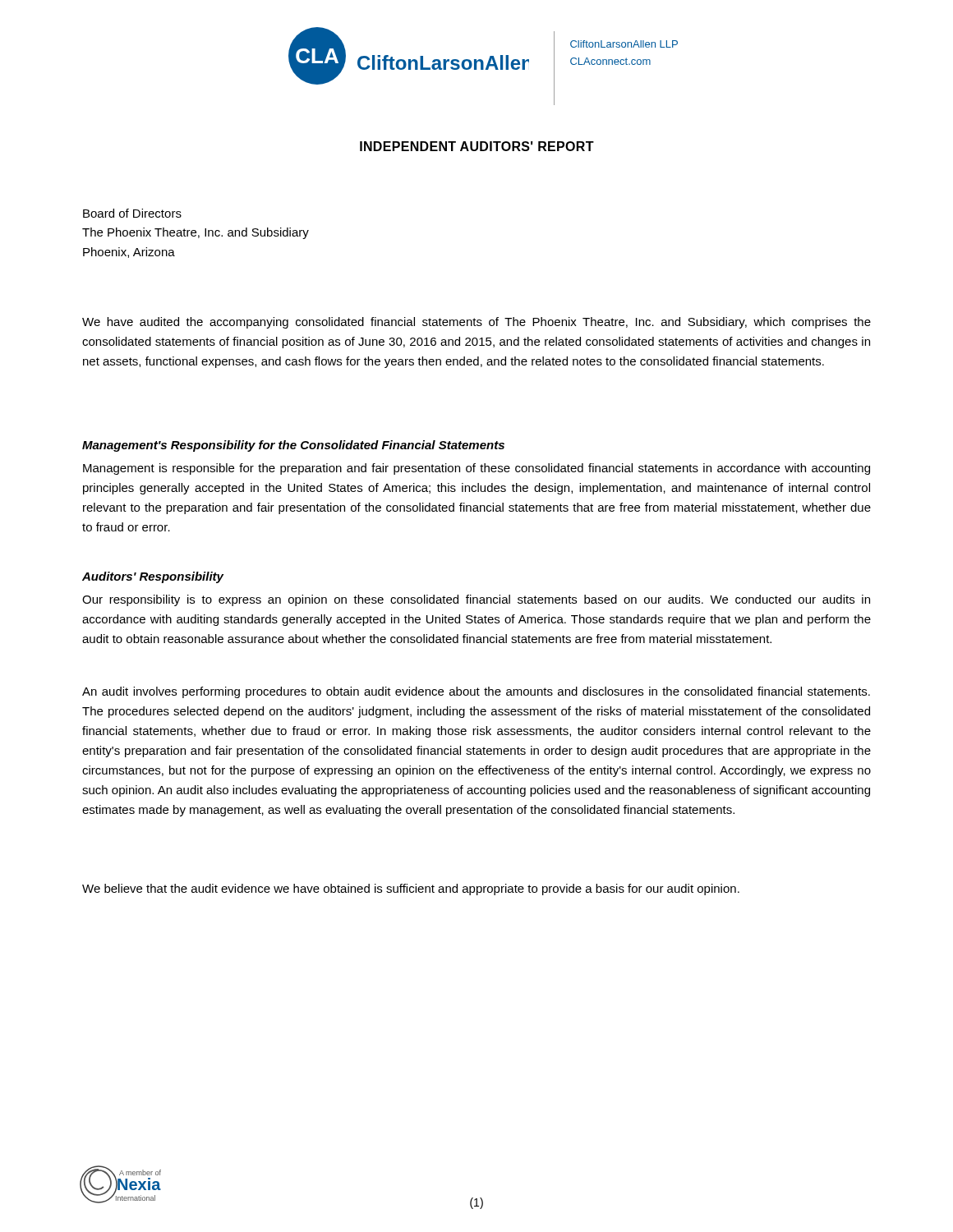Find the passage starting "Board of Directors The Phoenix"

[x=195, y=232]
